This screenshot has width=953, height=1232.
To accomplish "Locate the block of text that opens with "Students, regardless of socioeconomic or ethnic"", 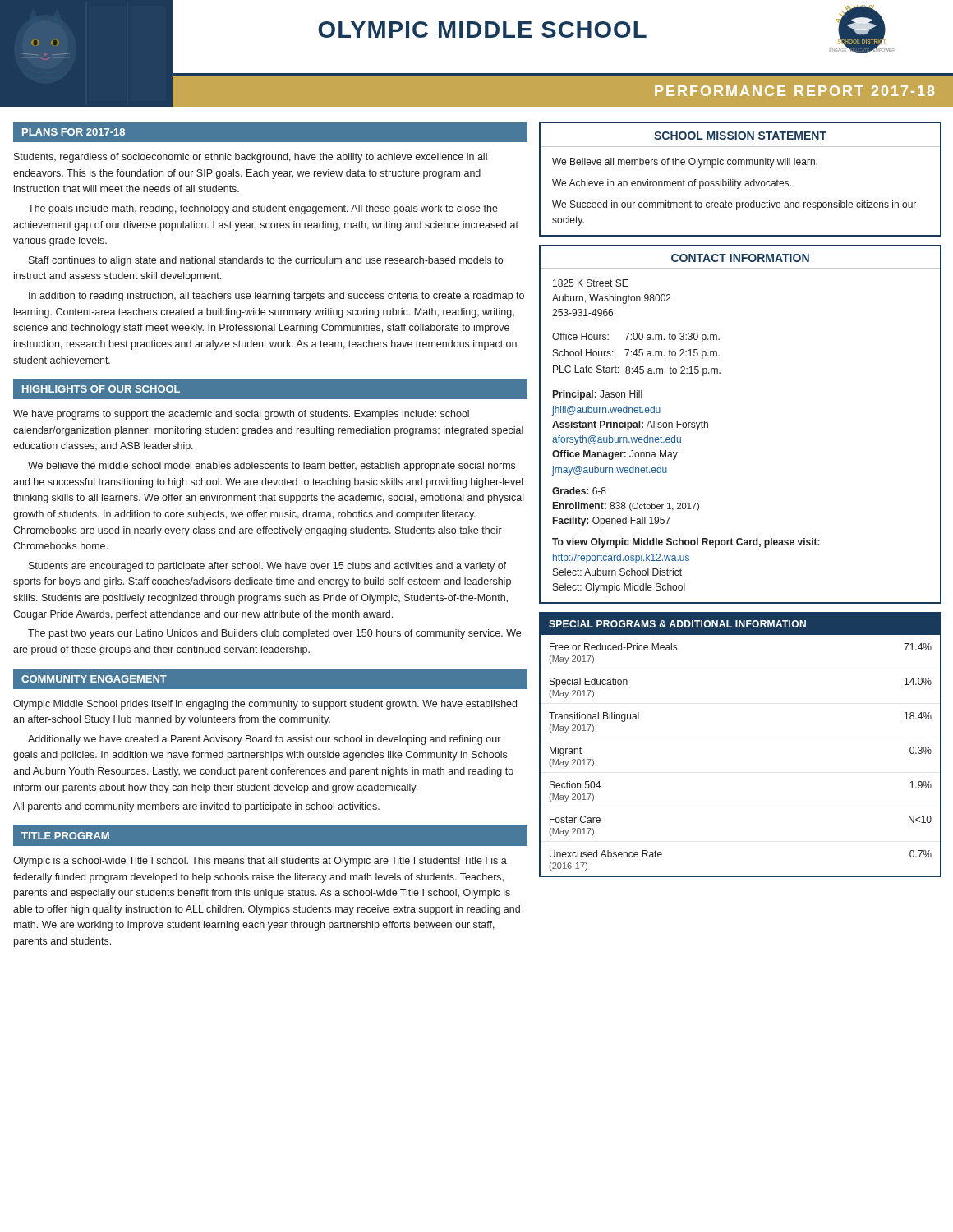I will point(270,259).
